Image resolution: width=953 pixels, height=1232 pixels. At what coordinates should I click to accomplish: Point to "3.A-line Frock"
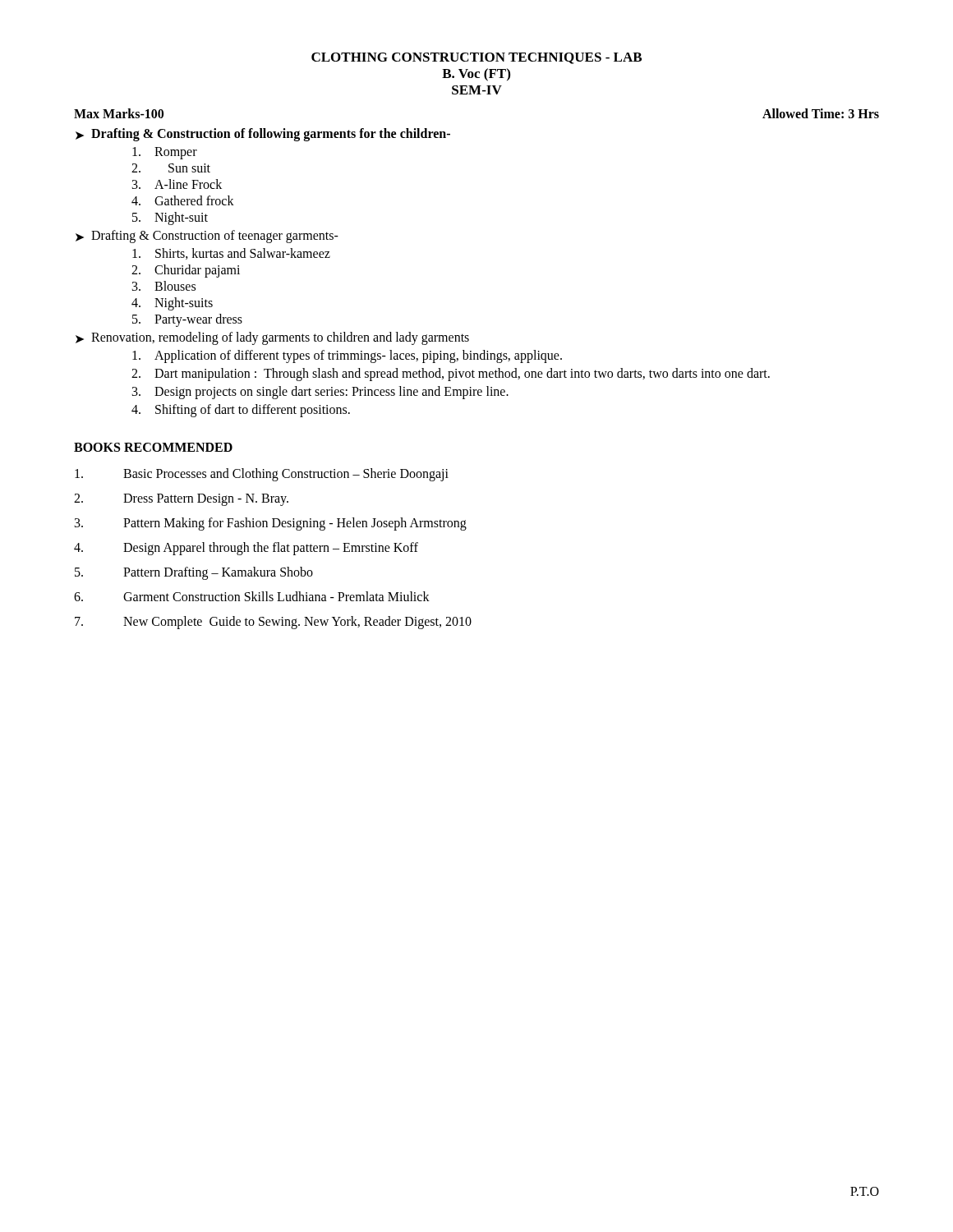(177, 185)
